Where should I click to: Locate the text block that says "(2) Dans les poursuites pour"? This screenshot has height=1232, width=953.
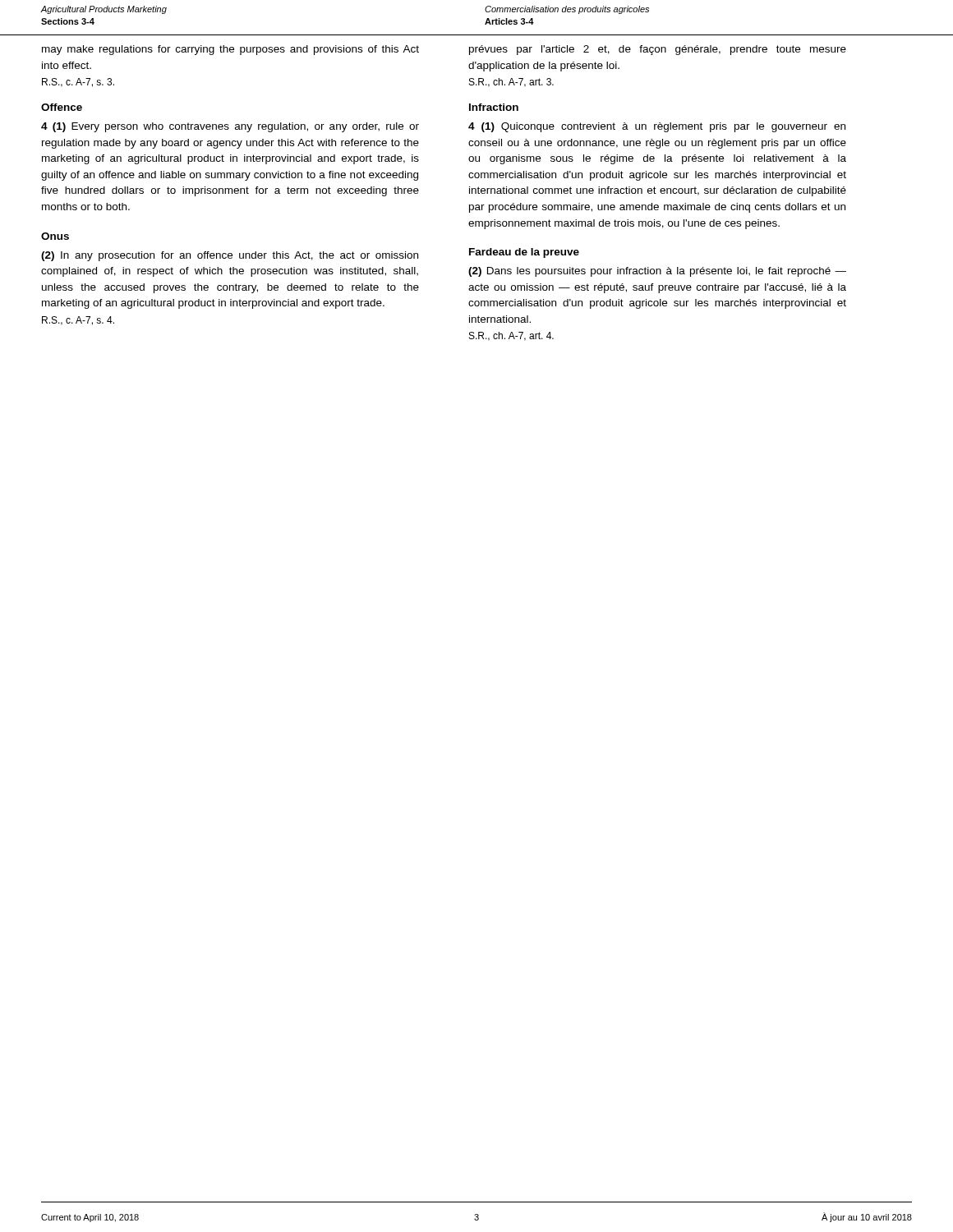(657, 295)
